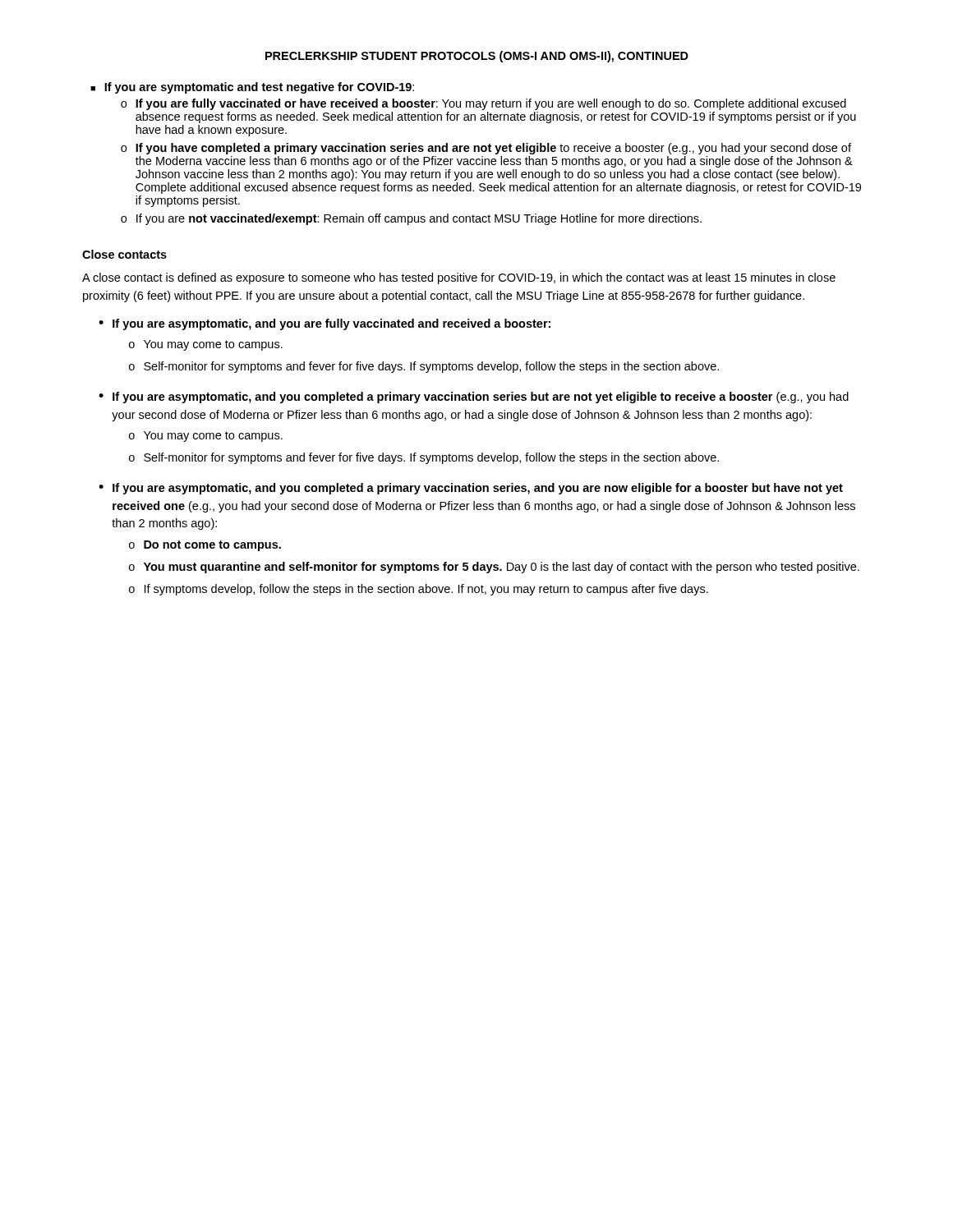Navigate to the element starting "If symptoms develop,"
Screen dimensions: 1232x953
pos(500,589)
